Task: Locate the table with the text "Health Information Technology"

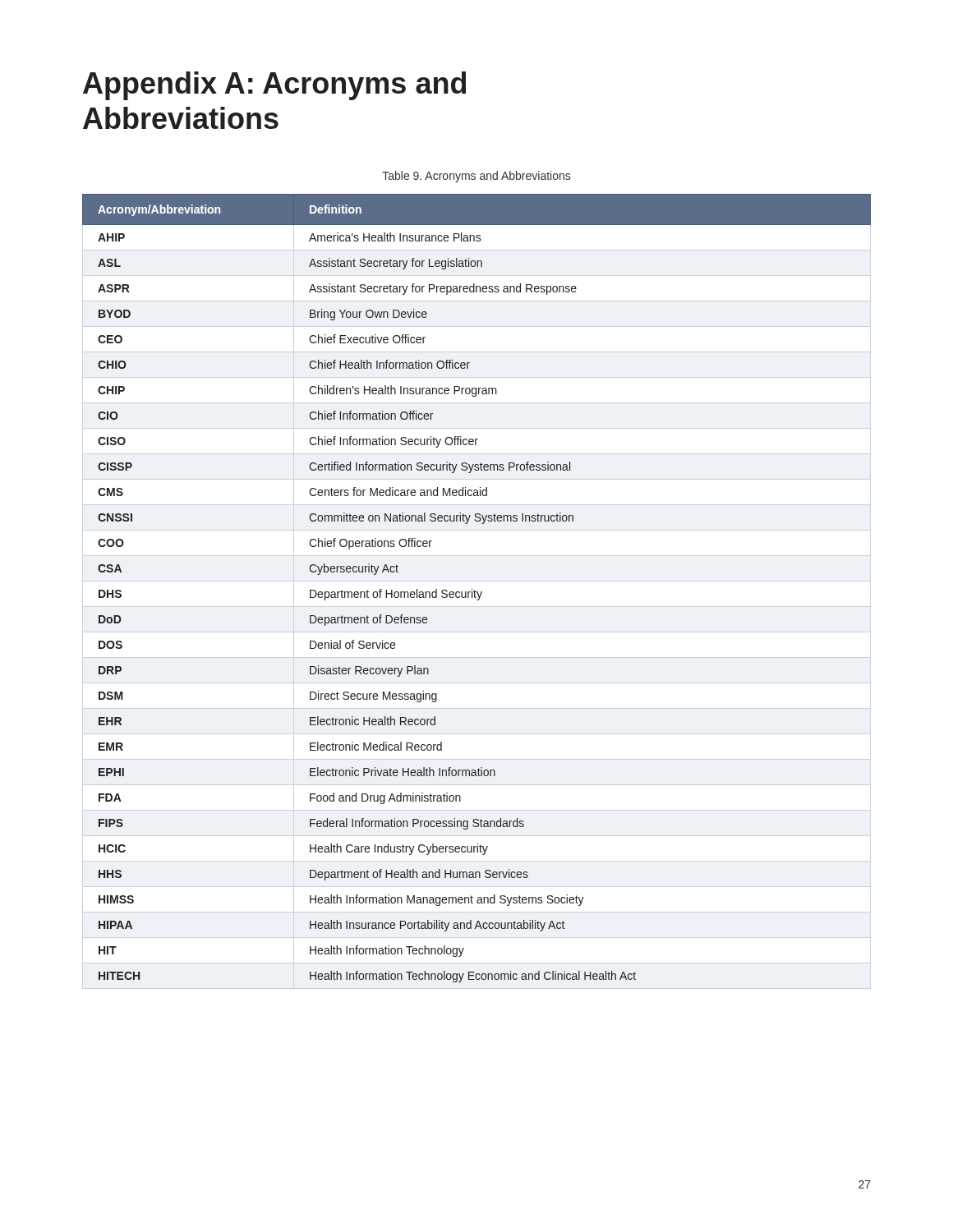Action: (476, 592)
